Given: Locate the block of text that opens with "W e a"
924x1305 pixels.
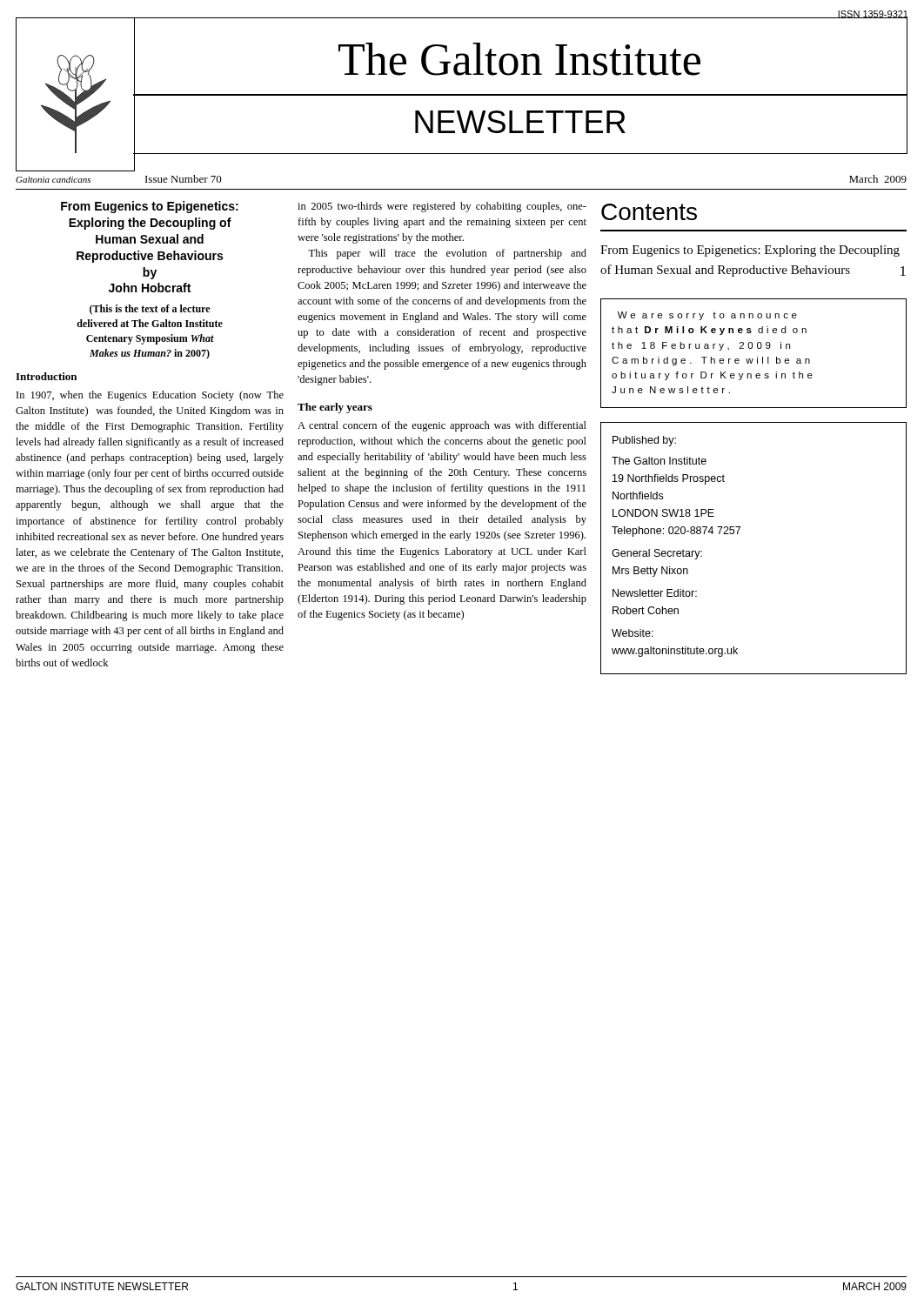Looking at the screenshot, I should pos(712,352).
